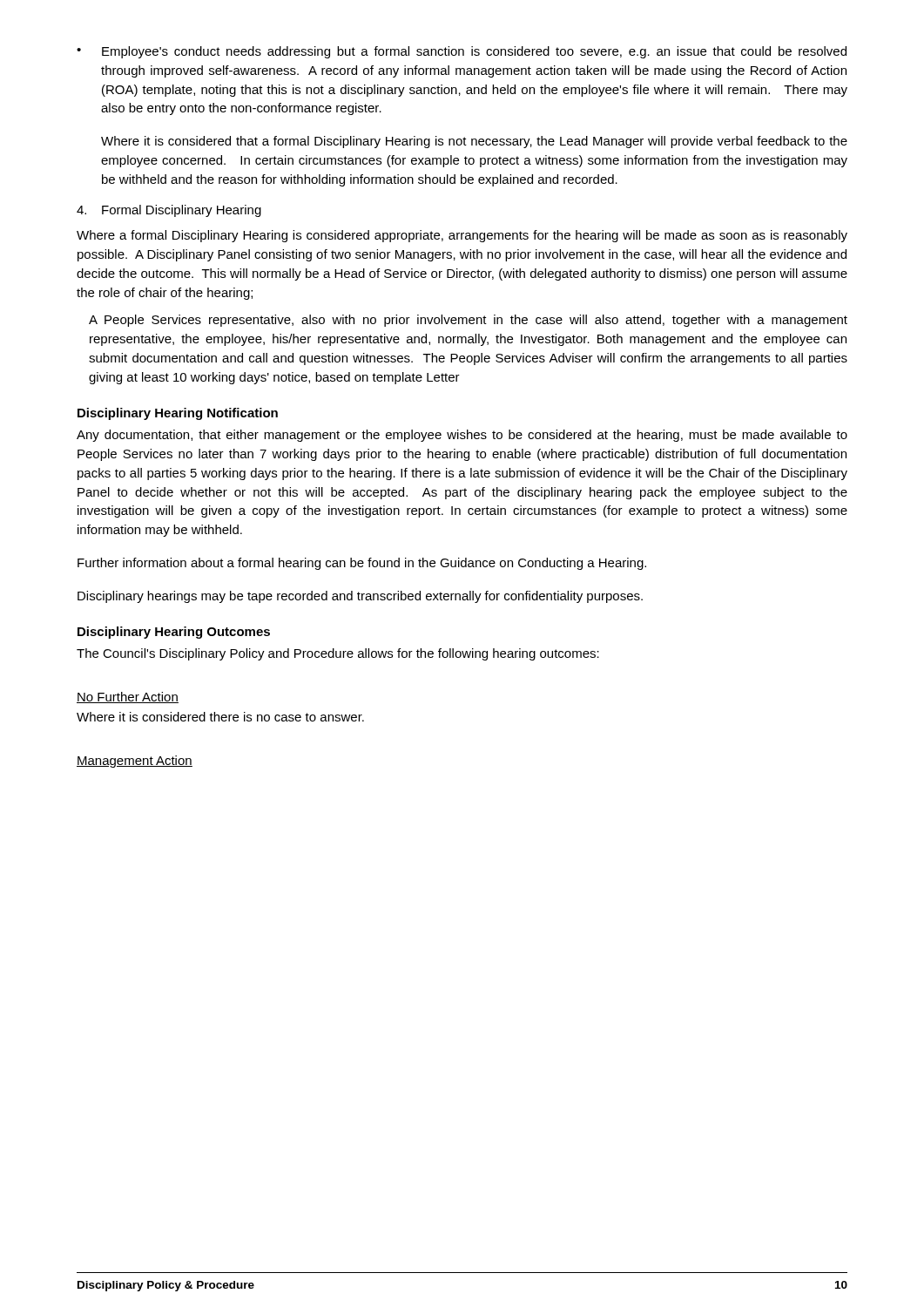Image resolution: width=924 pixels, height=1307 pixels.
Task: Click the passage that begins "Disciplinary hearings may be tape recorded and"
Action: (462, 595)
